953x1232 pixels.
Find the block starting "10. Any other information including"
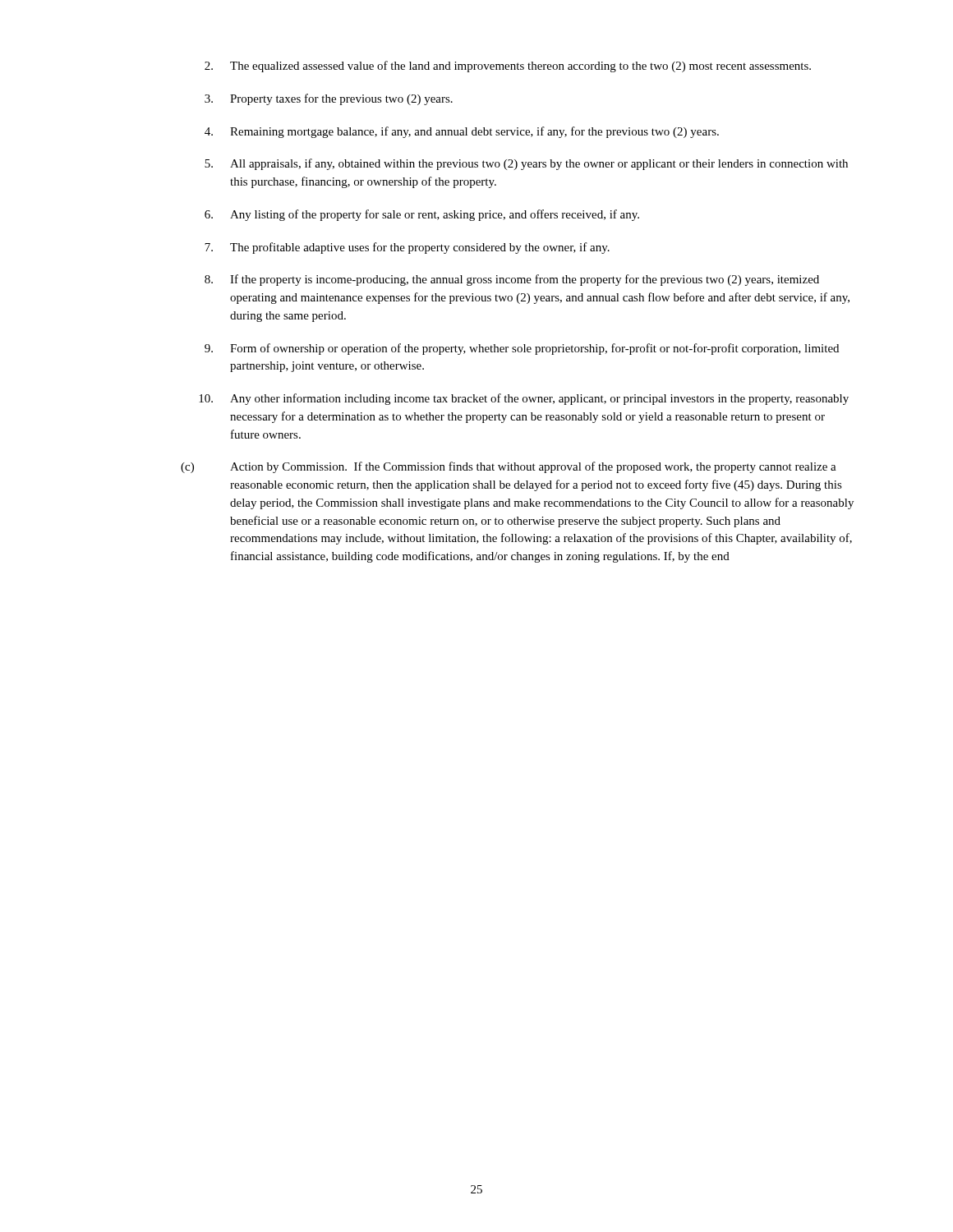click(x=518, y=417)
